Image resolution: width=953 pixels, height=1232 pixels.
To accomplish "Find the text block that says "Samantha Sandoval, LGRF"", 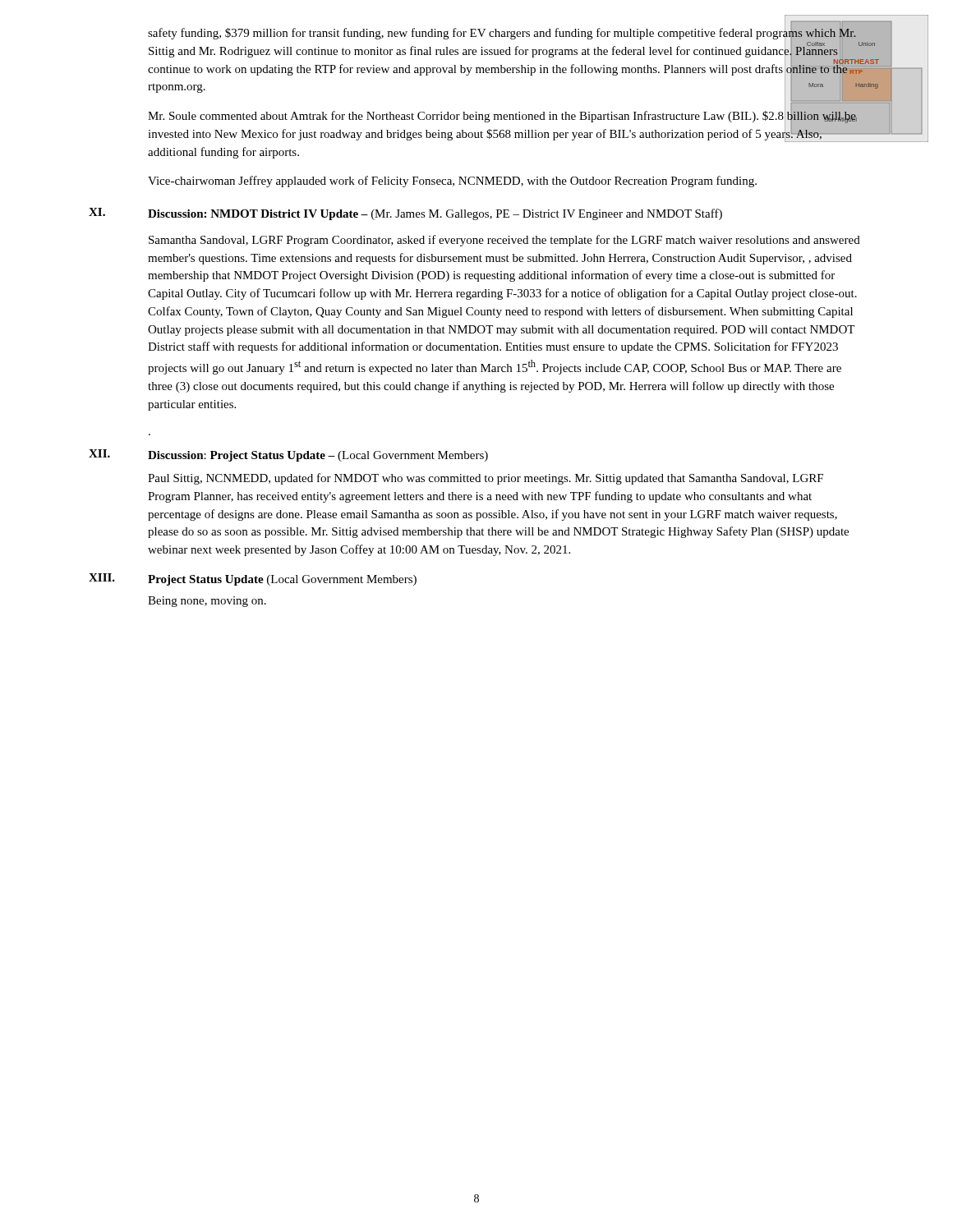I will click(x=504, y=322).
